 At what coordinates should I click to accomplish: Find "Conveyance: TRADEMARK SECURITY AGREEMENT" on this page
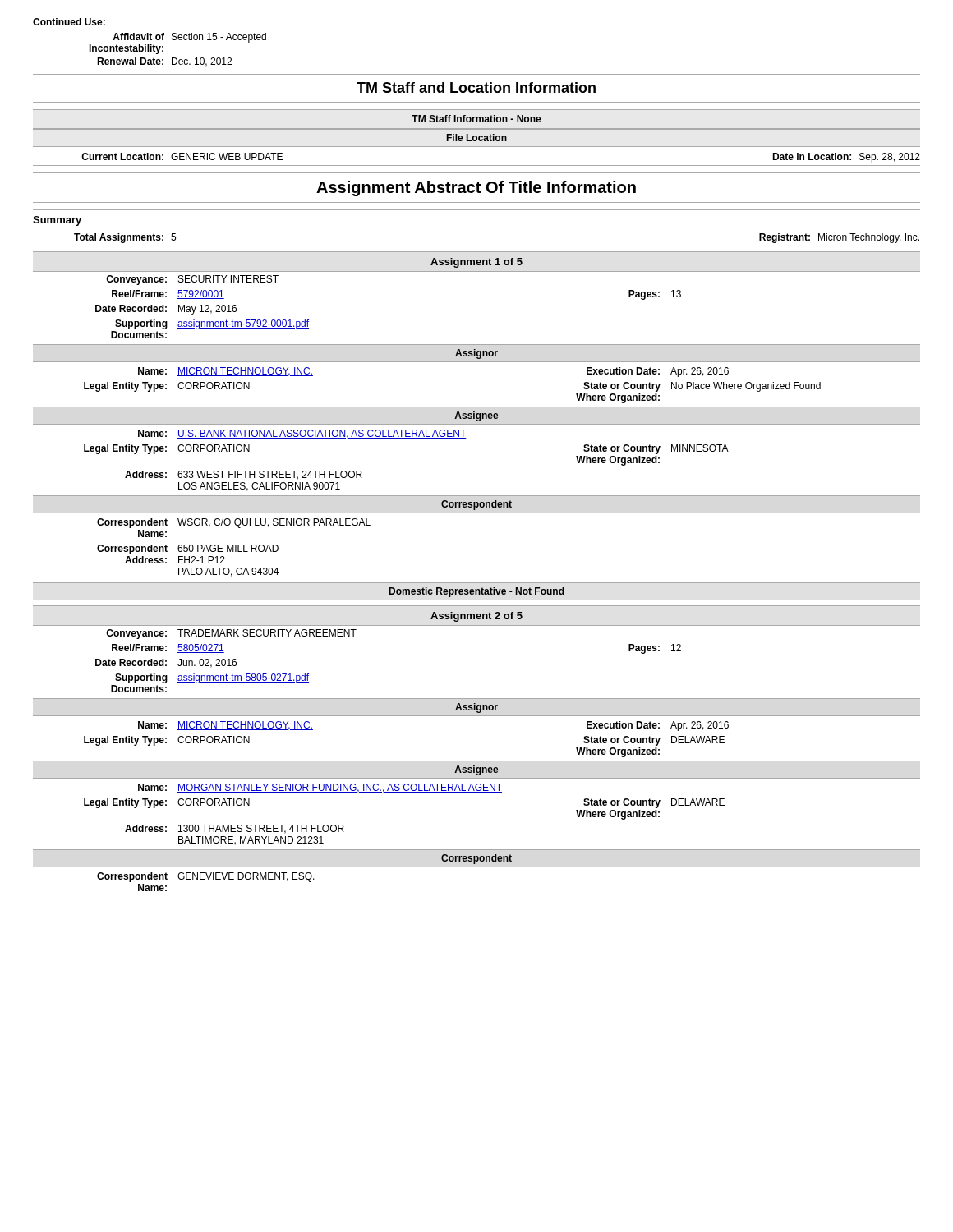point(476,633)
